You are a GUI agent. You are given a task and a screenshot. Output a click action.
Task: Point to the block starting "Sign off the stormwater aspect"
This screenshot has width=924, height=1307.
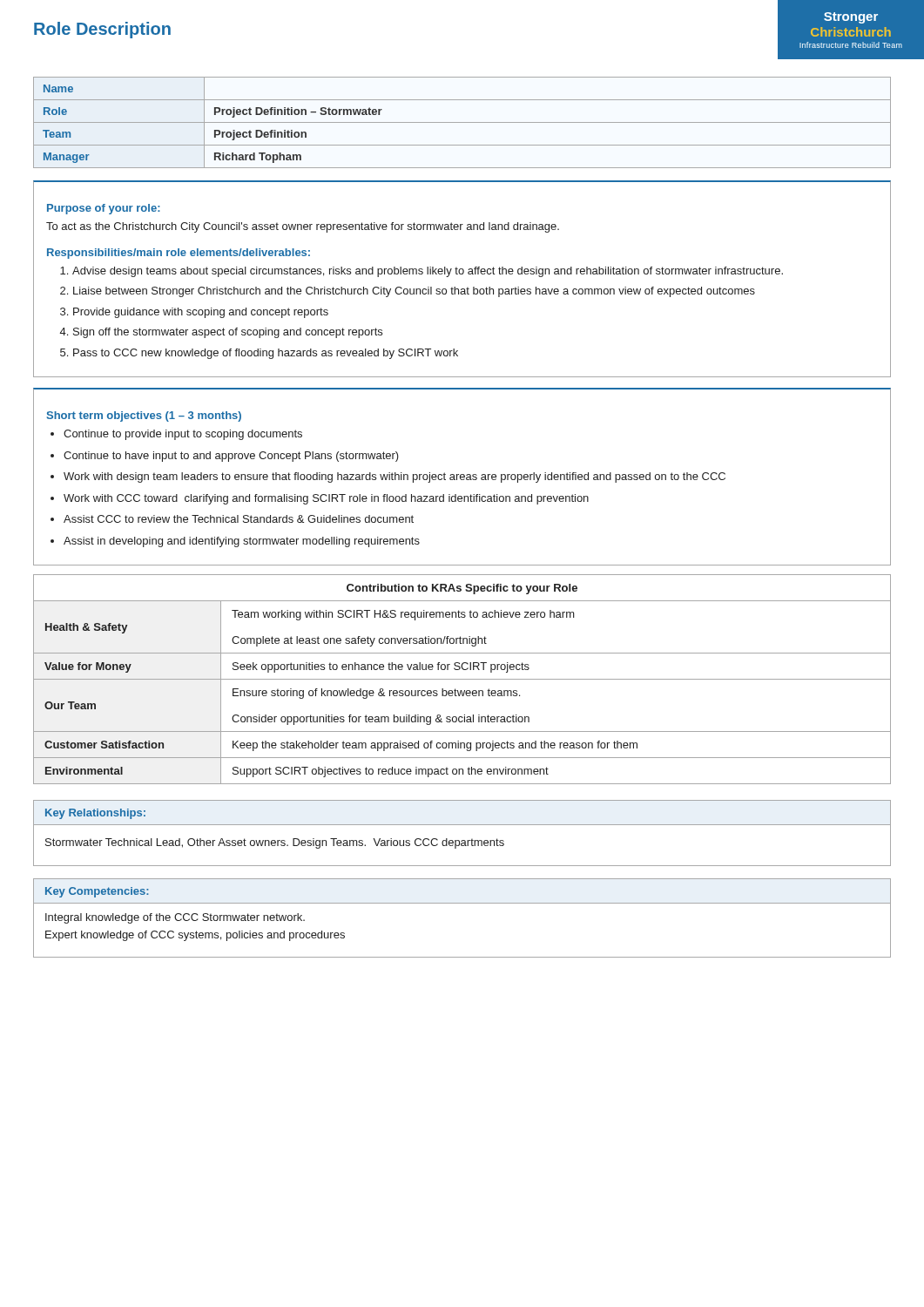228,332
